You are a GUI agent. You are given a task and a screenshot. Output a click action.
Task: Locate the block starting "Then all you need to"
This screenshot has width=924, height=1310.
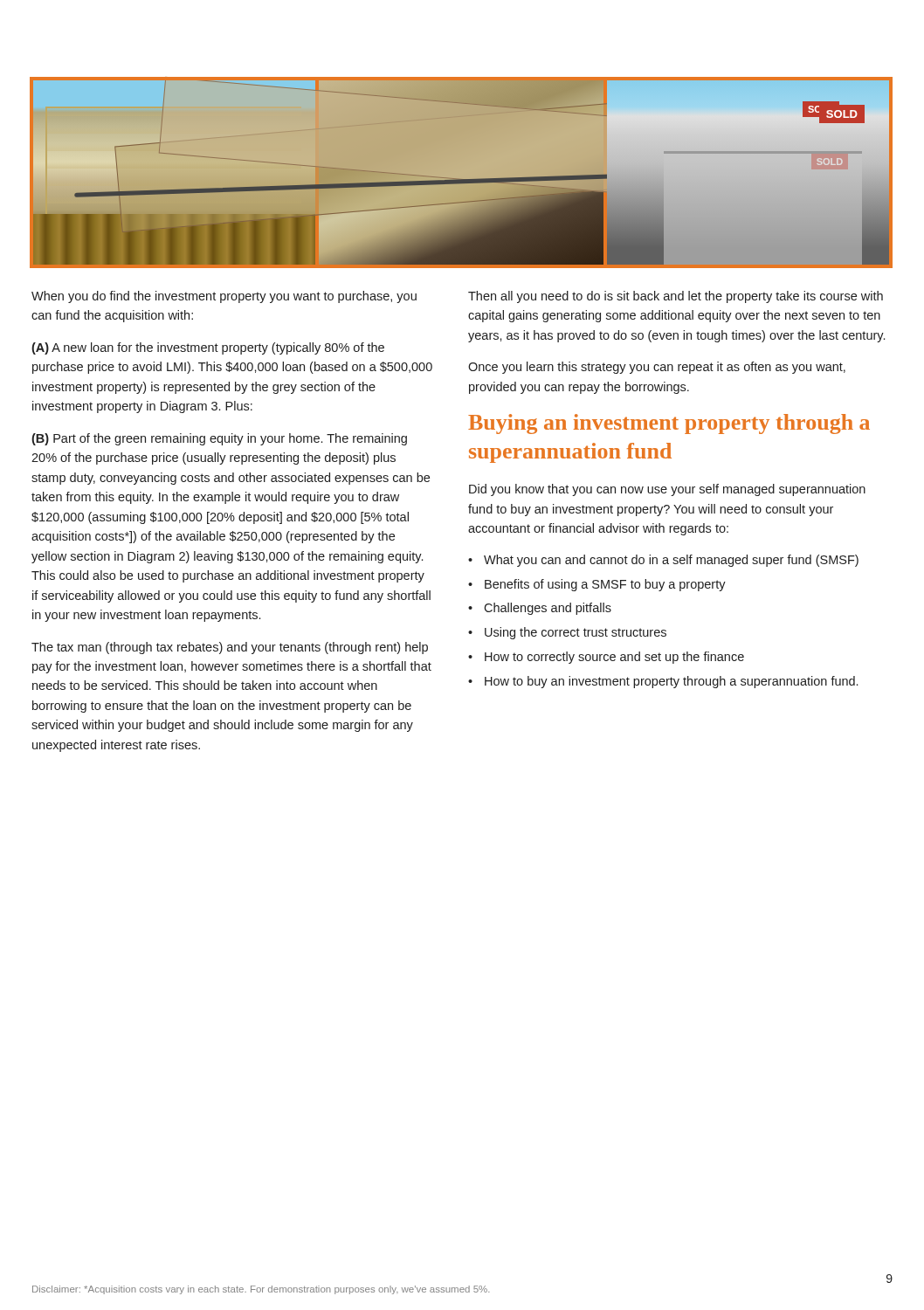677,316
